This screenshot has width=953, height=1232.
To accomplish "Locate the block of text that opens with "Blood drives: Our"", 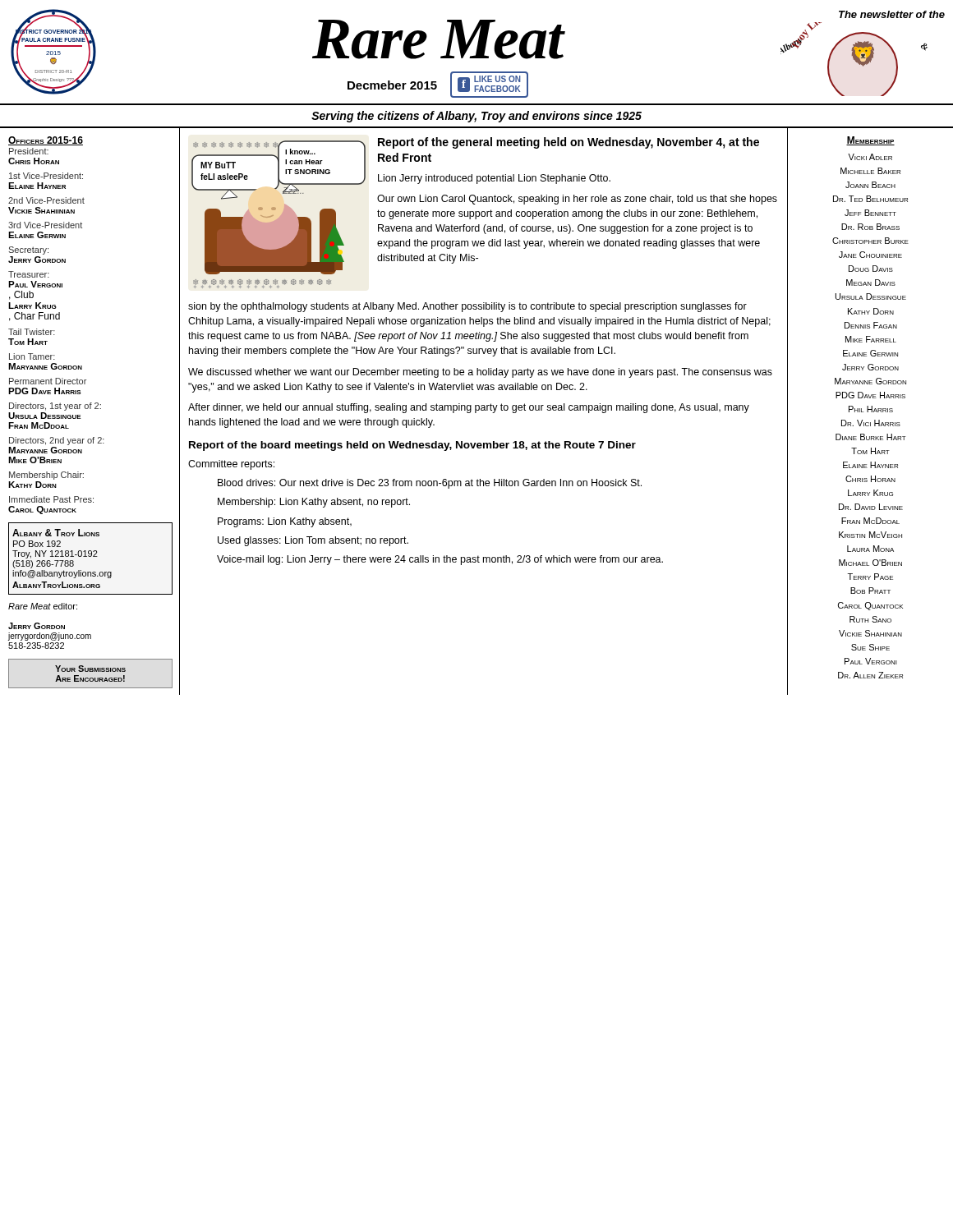I will pos(430,483).
